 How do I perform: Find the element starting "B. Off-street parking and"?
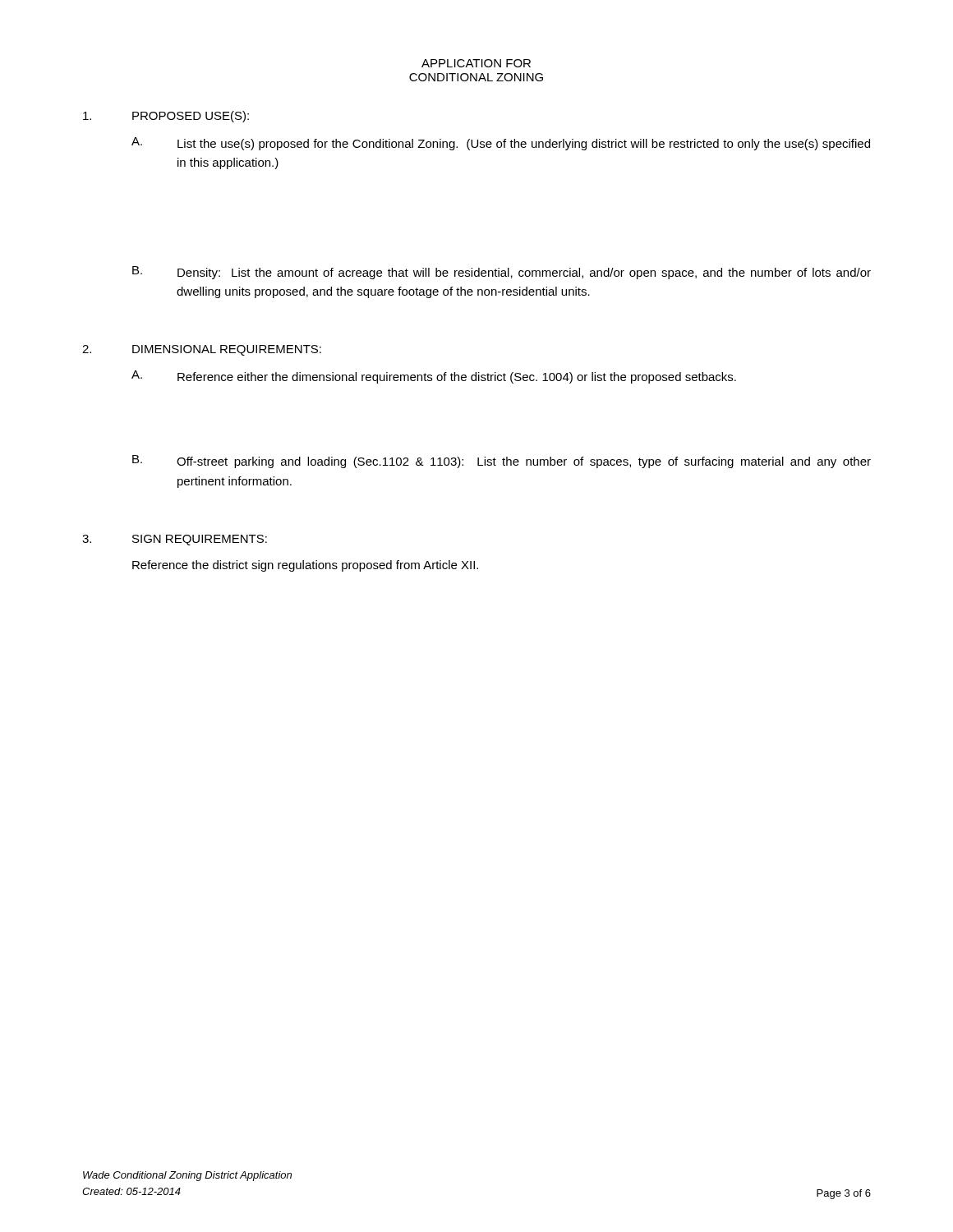[x=501, y=471]
